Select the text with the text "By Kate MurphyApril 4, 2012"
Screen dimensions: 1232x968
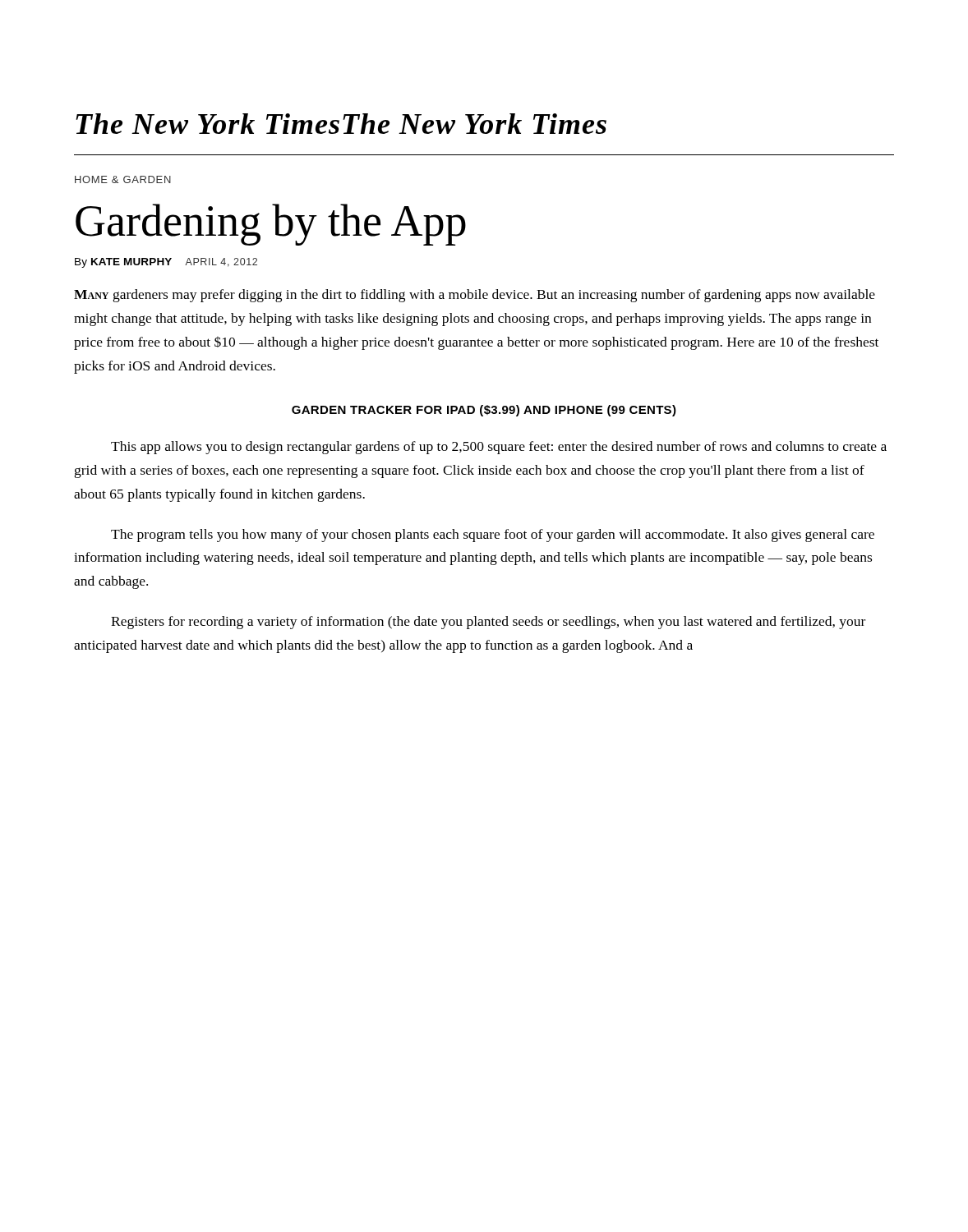pyautogui.click(x=166, y=262)
